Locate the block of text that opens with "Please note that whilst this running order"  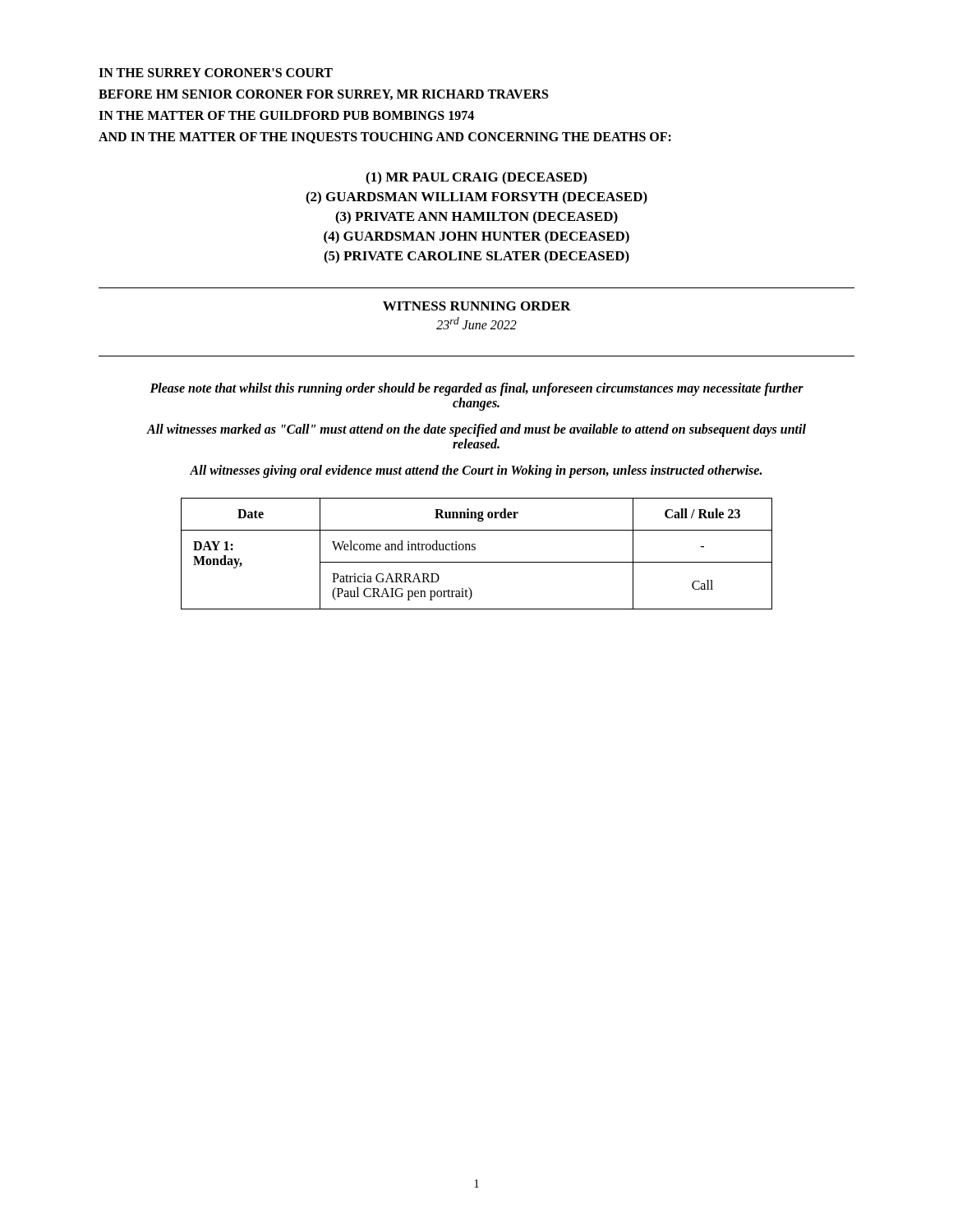click(476, 396)
